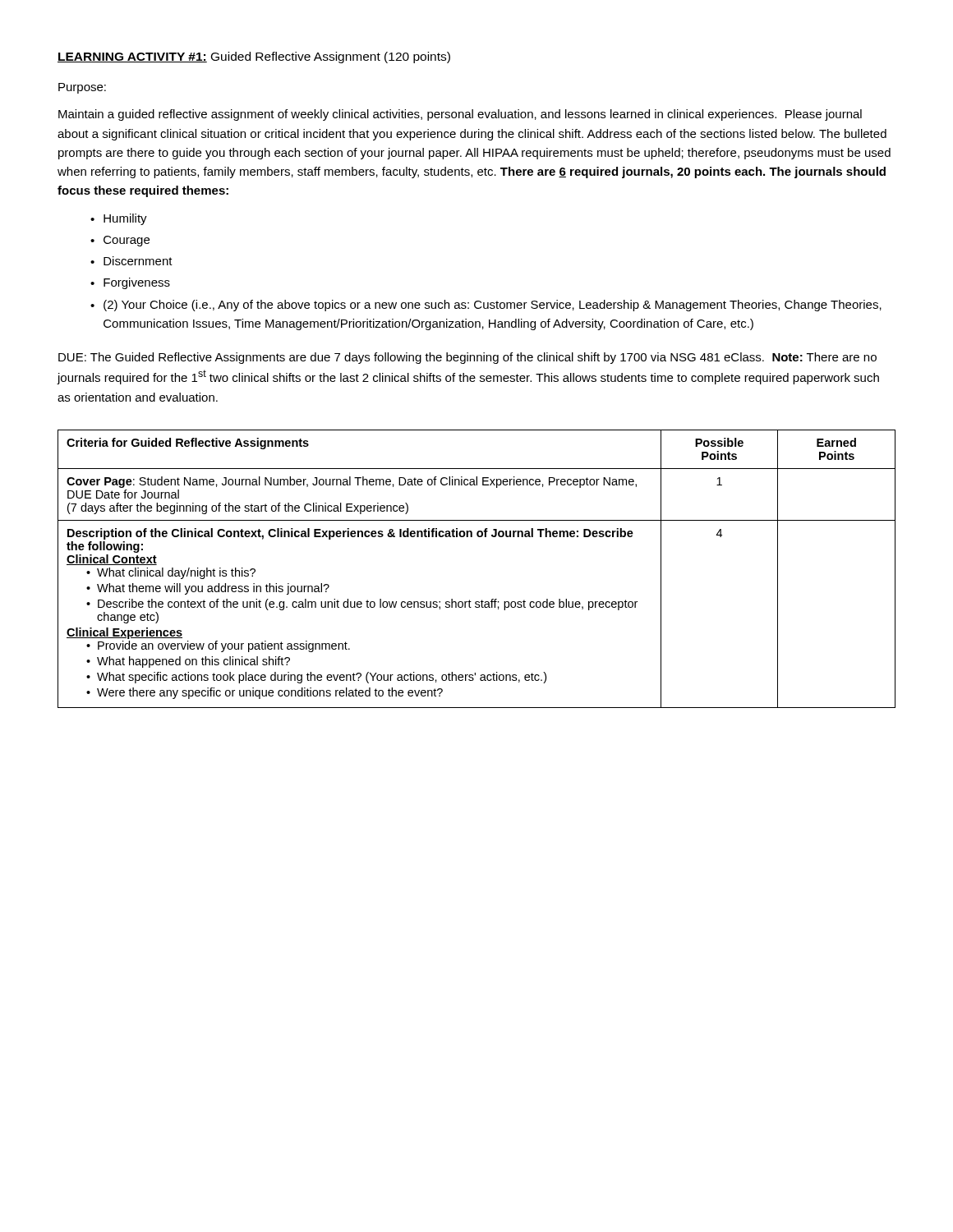
Task: Find the list item that reads "• Humility"
Action: pos(119,219)
